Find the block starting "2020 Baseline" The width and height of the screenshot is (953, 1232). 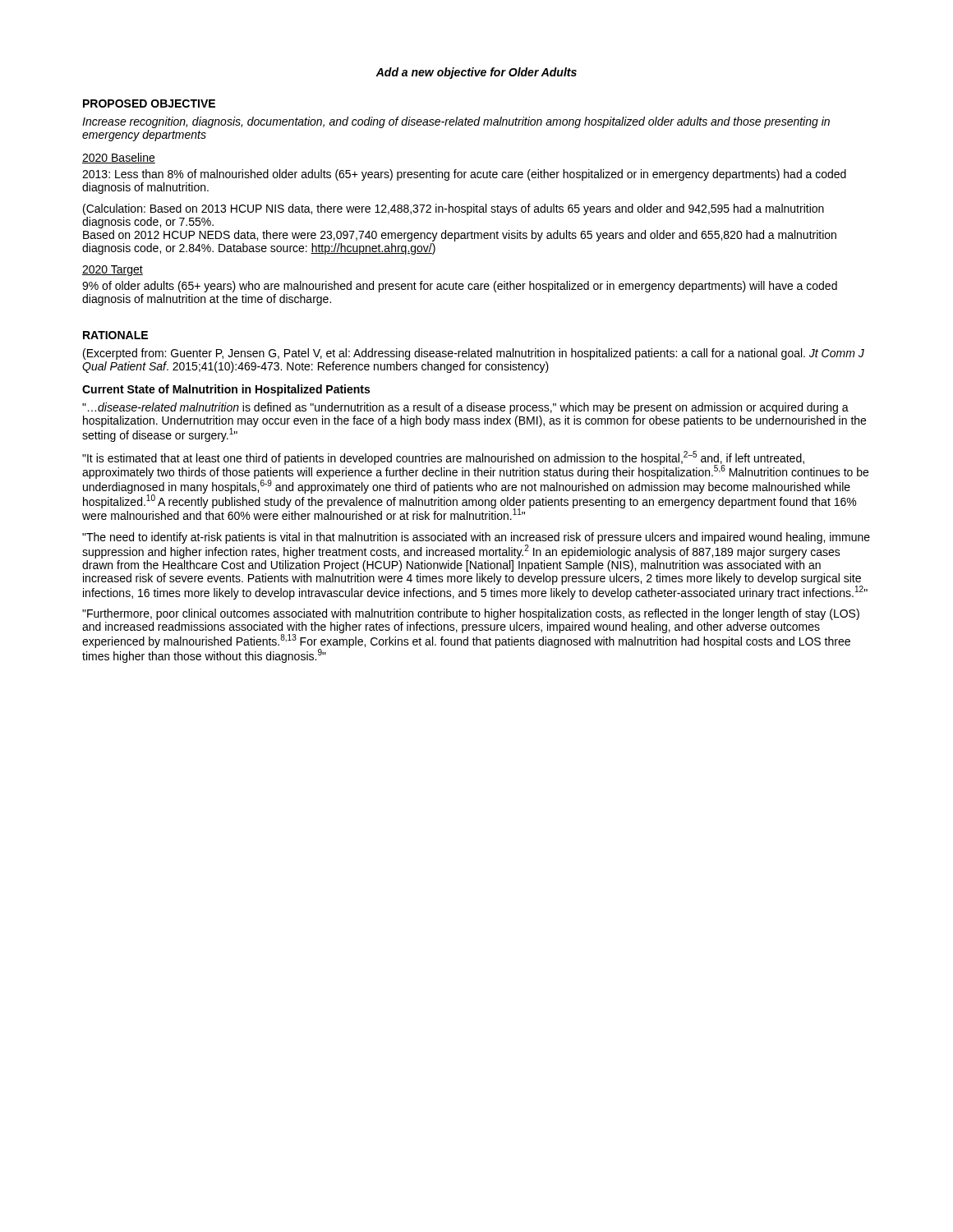(119, 158)
